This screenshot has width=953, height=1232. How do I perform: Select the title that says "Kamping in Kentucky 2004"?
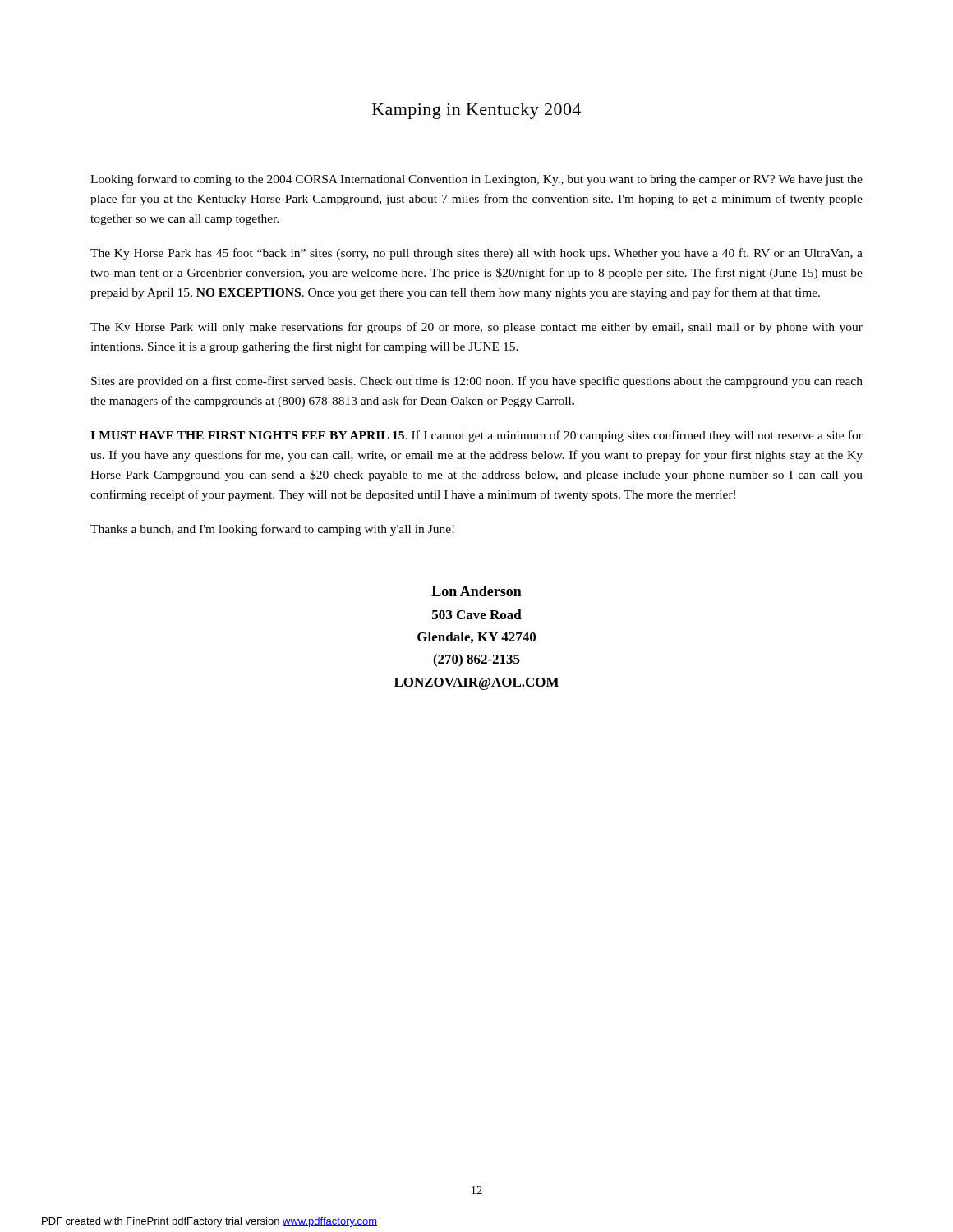[476, 109]
